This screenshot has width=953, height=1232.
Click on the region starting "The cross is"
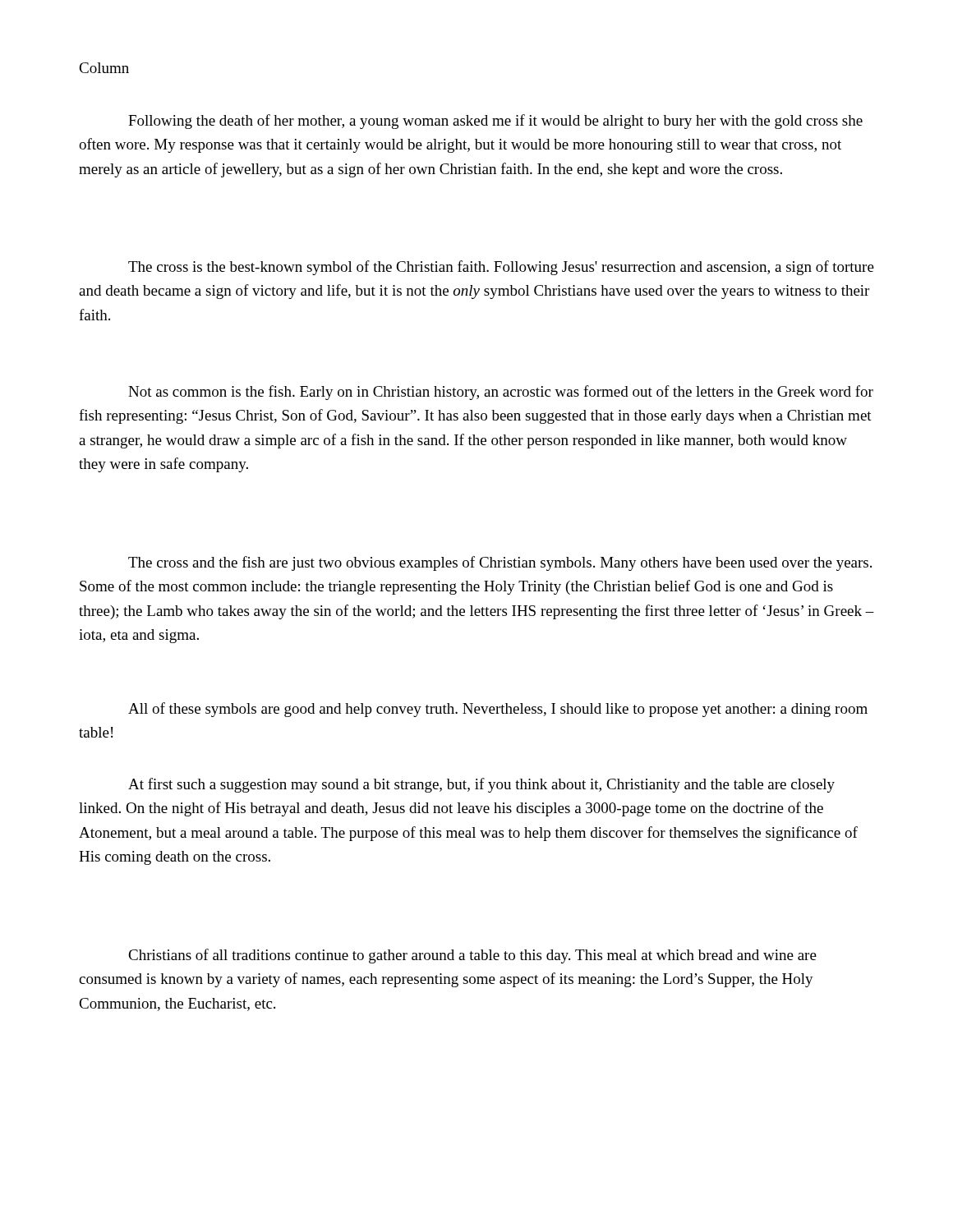[476, 291]
